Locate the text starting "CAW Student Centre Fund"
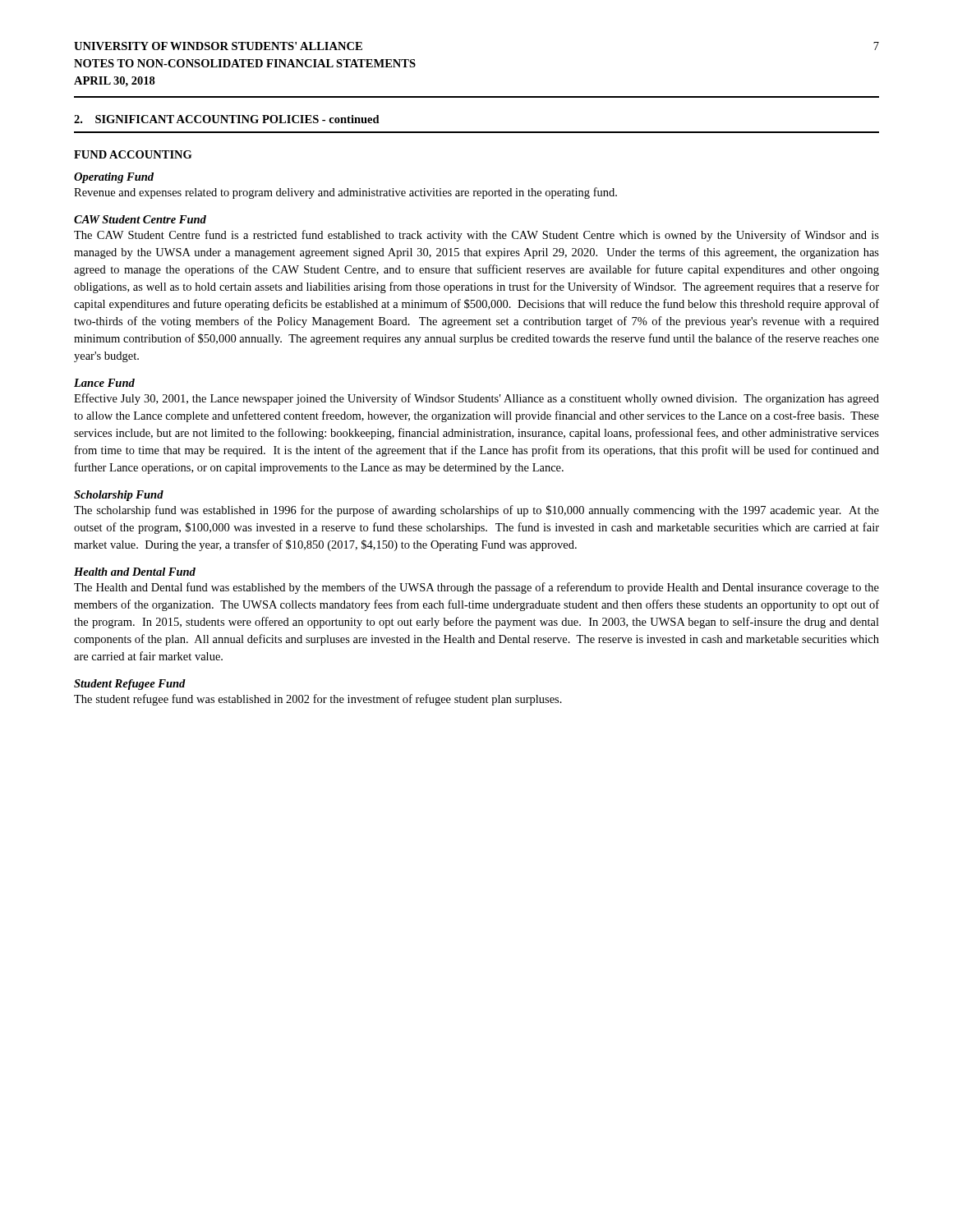Screen dimensions: 1232x953 point(140,219)
